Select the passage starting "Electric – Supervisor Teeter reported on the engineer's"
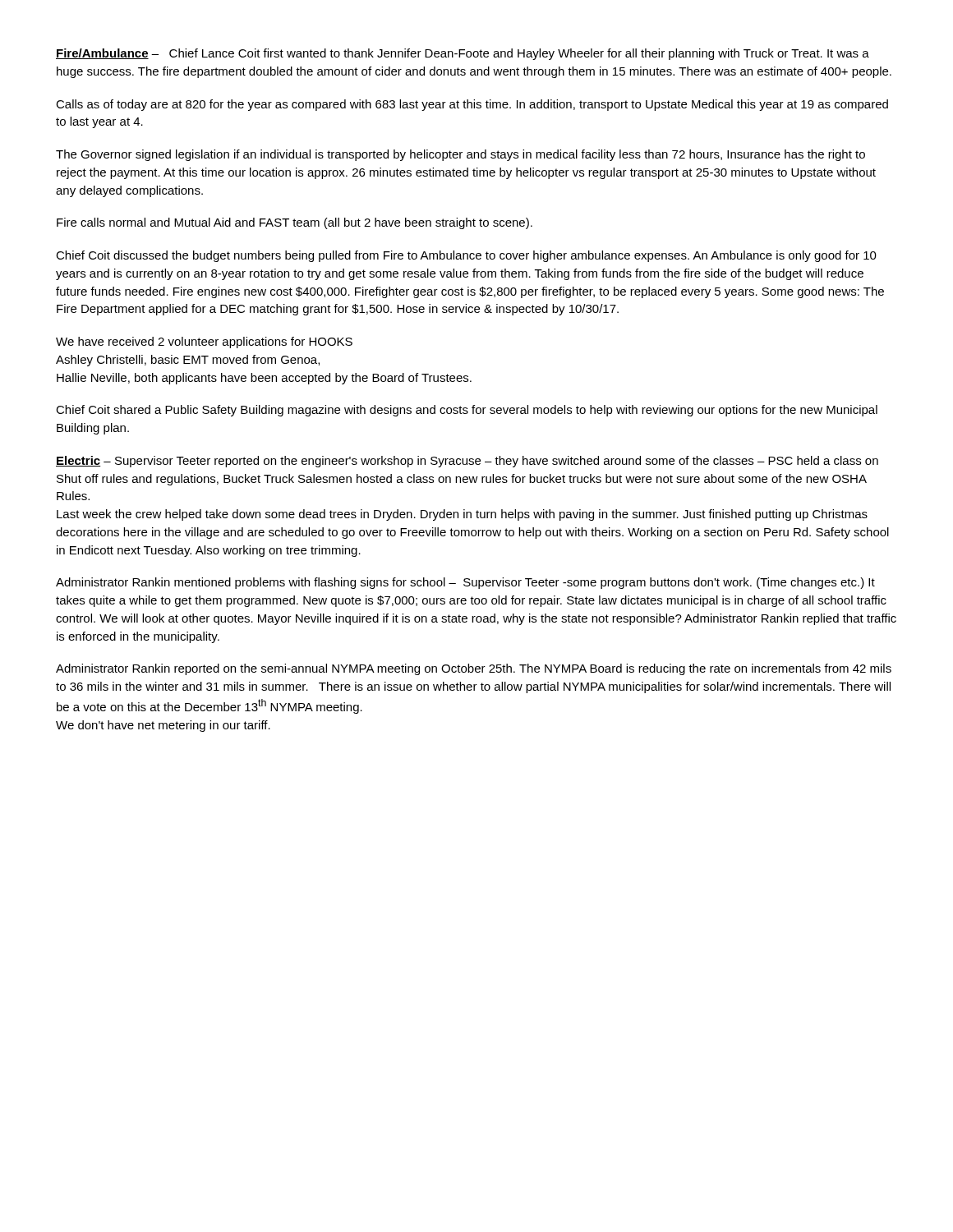This screenshot has height=1232, width=953. 476,505
